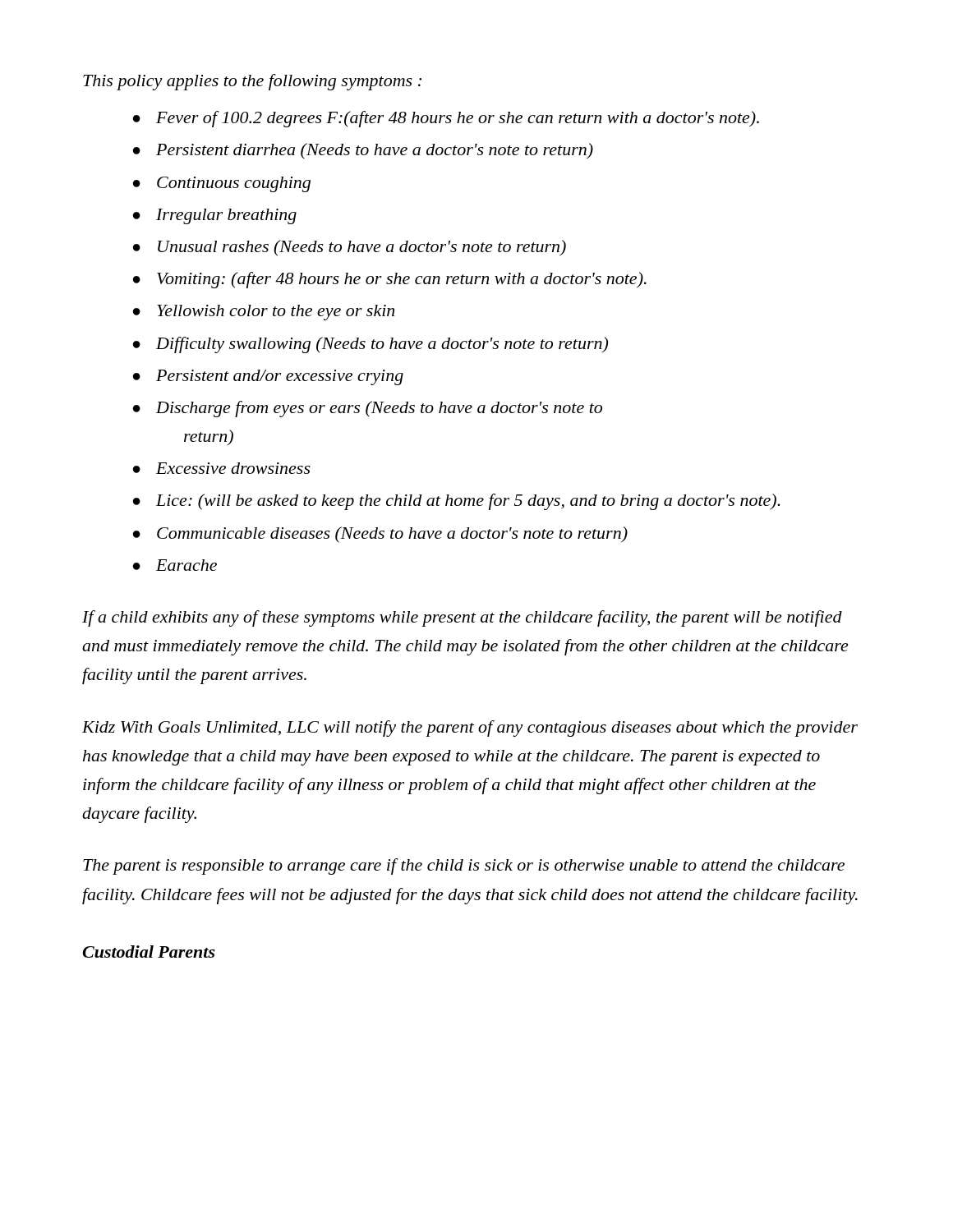Viewport: 953px width, 1232px height.
Task: Select the block starting "Unusual rashes (Needs"
Action: 361,246
